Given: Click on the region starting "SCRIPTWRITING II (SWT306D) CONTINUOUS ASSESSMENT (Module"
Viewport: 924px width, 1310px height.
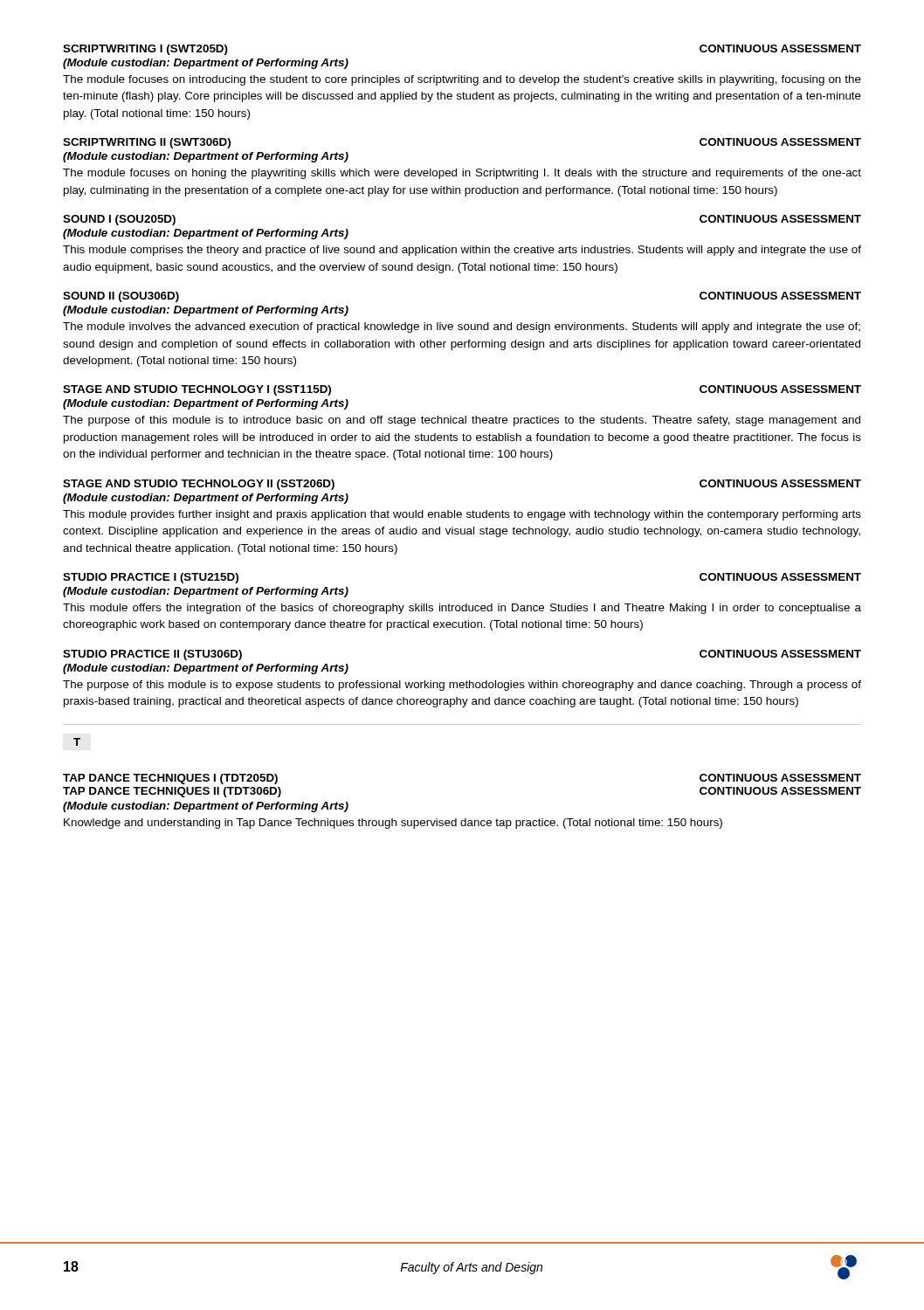Looking at the screenshot, I should coord(462,167).
